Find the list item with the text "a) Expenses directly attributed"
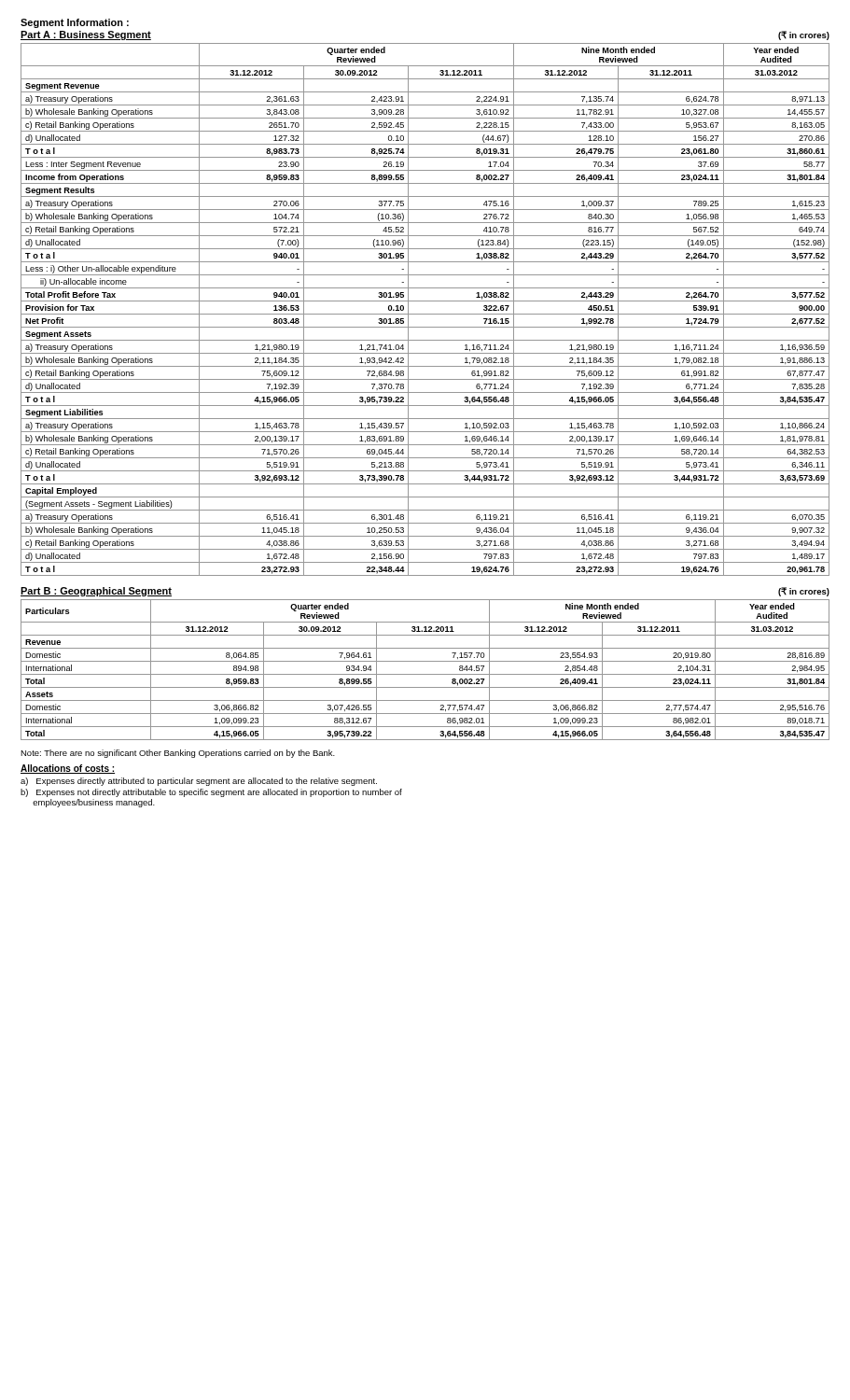This screenshot has width=850, height=1400. coord(199,781)
